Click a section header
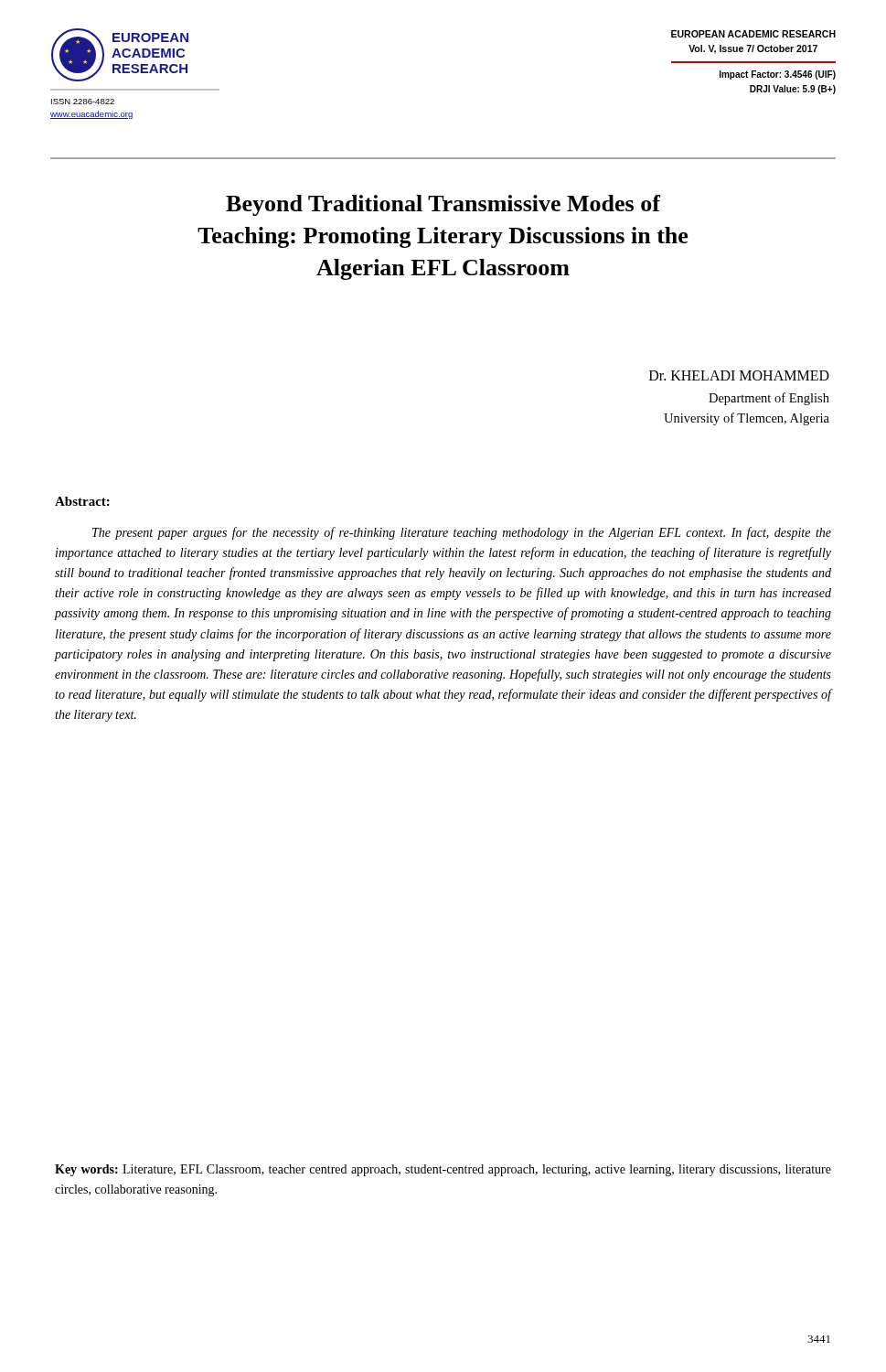This screenshot has width=886, height=1372. point(443,502)
